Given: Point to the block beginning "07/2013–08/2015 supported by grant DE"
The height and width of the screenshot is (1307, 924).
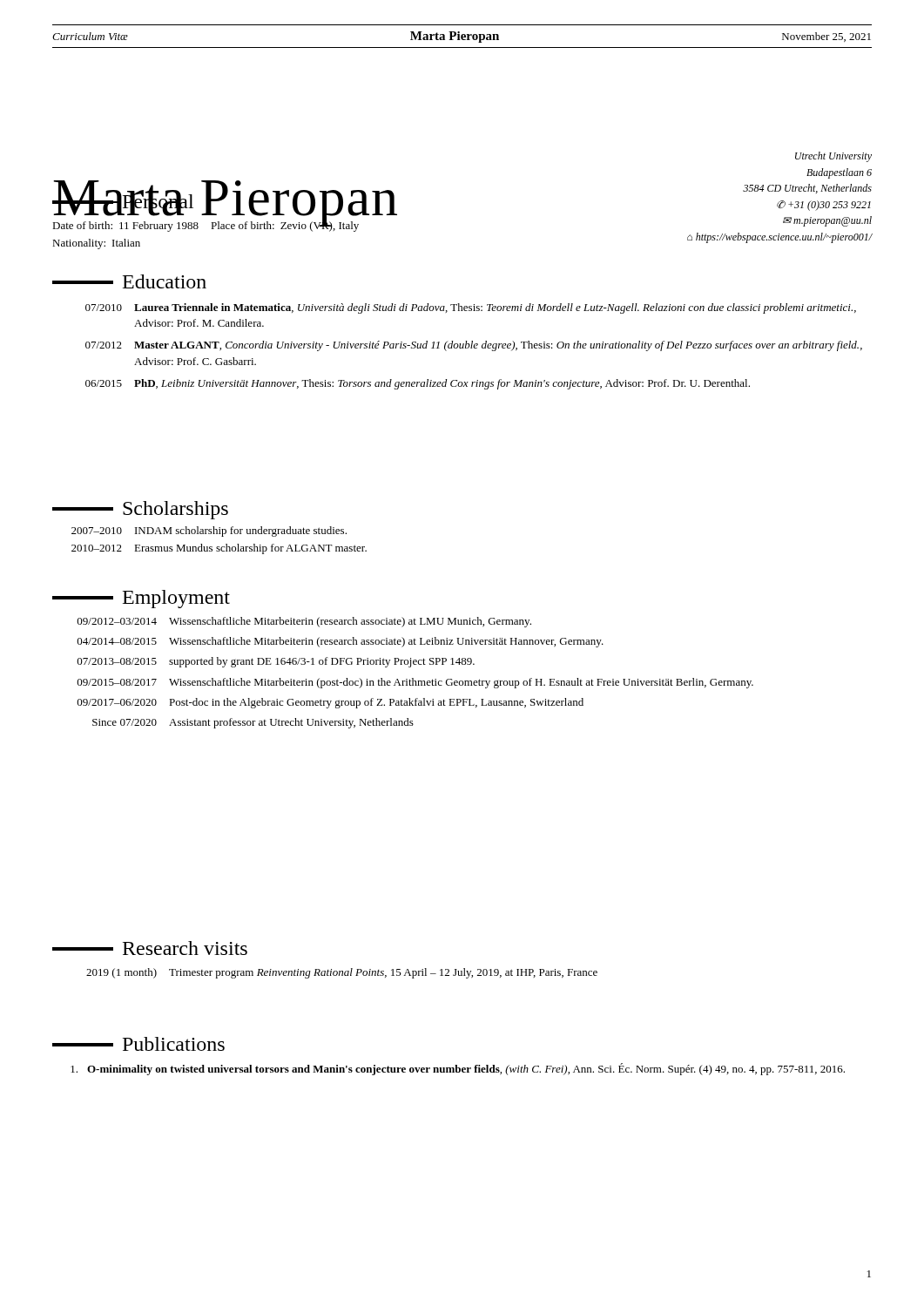Looking at the screenshot, I should click(462, 662).
